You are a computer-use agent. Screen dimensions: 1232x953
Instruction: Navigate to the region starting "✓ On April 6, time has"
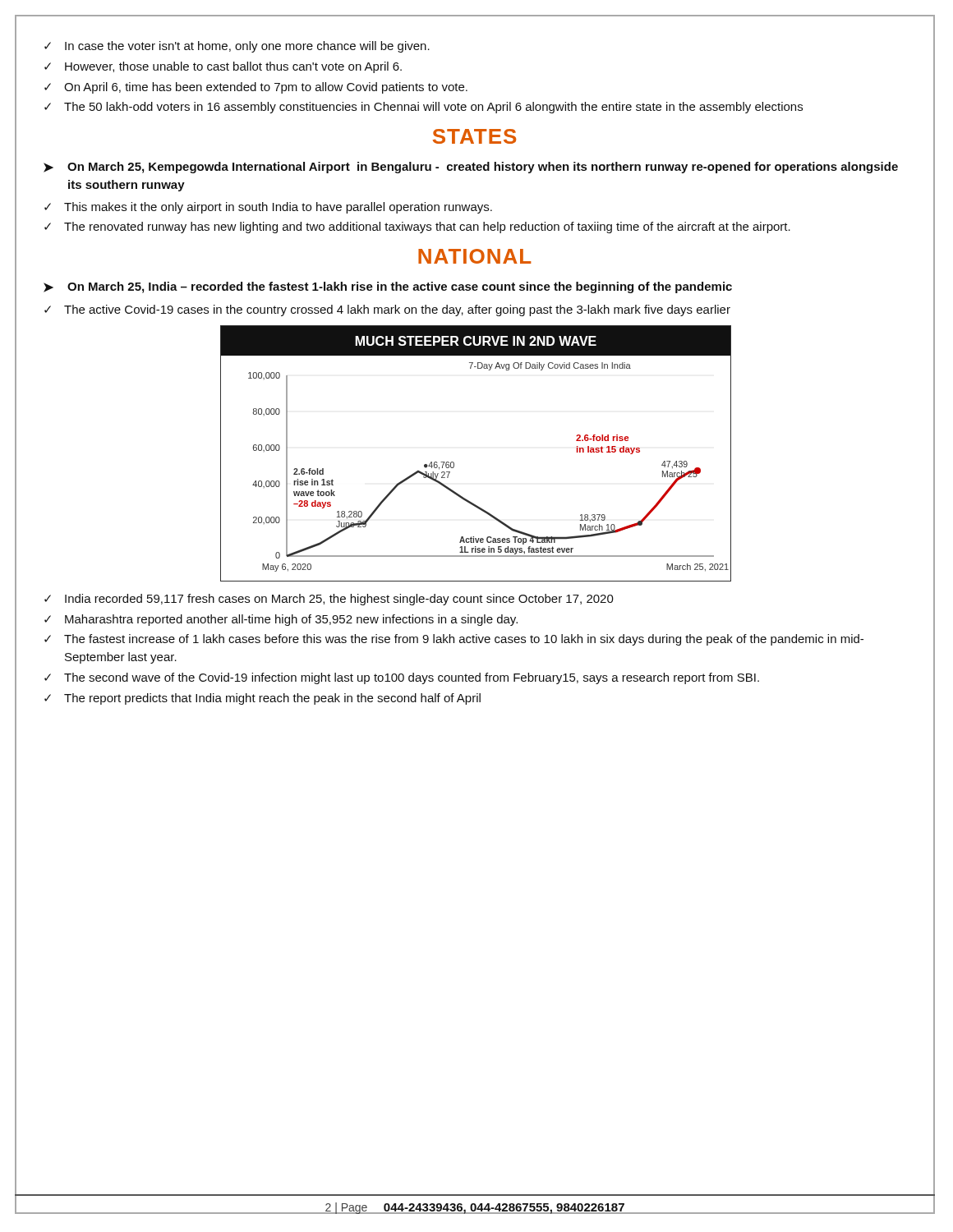point(255,87)
